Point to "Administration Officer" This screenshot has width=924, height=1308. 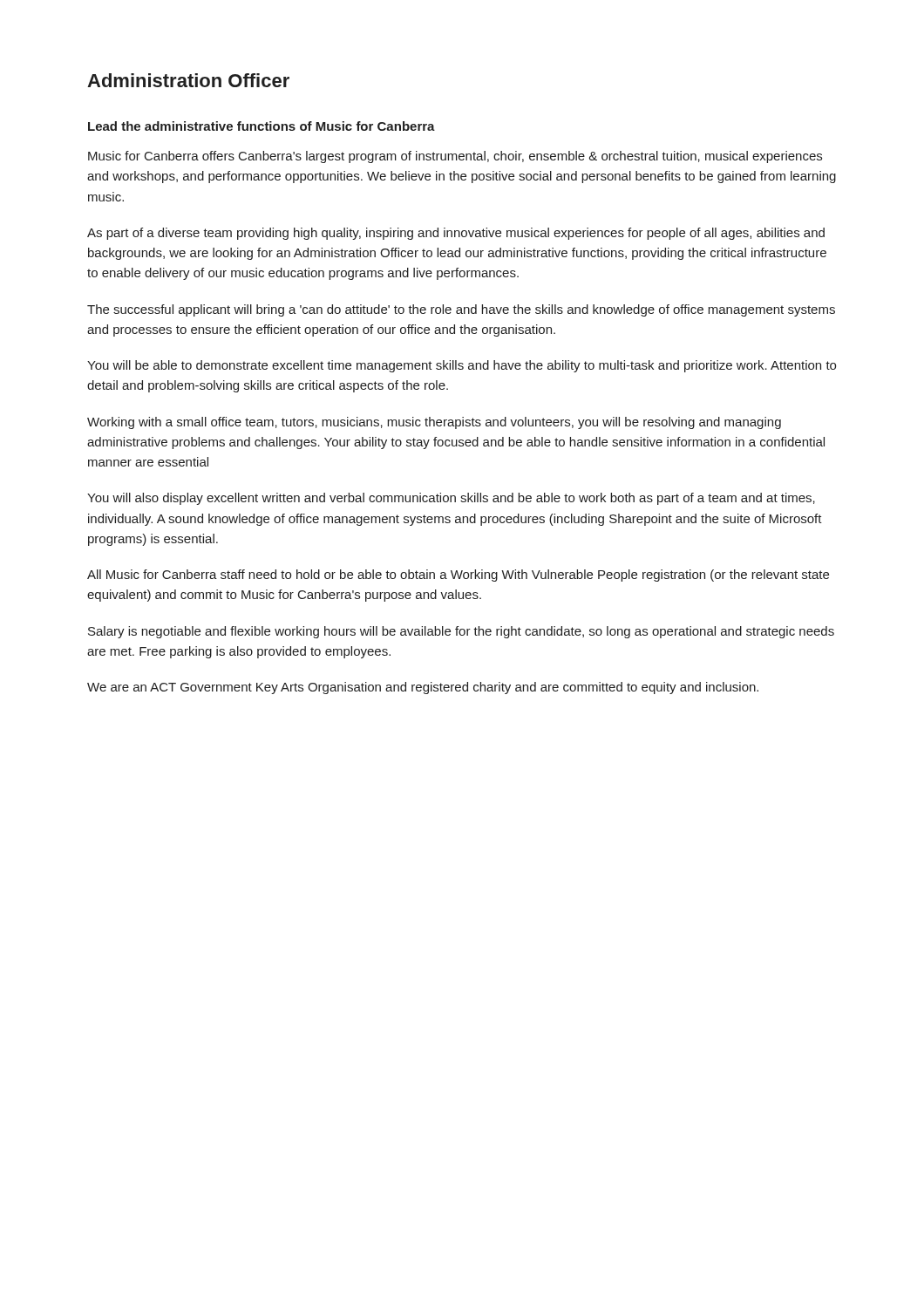tap(188, 81)
